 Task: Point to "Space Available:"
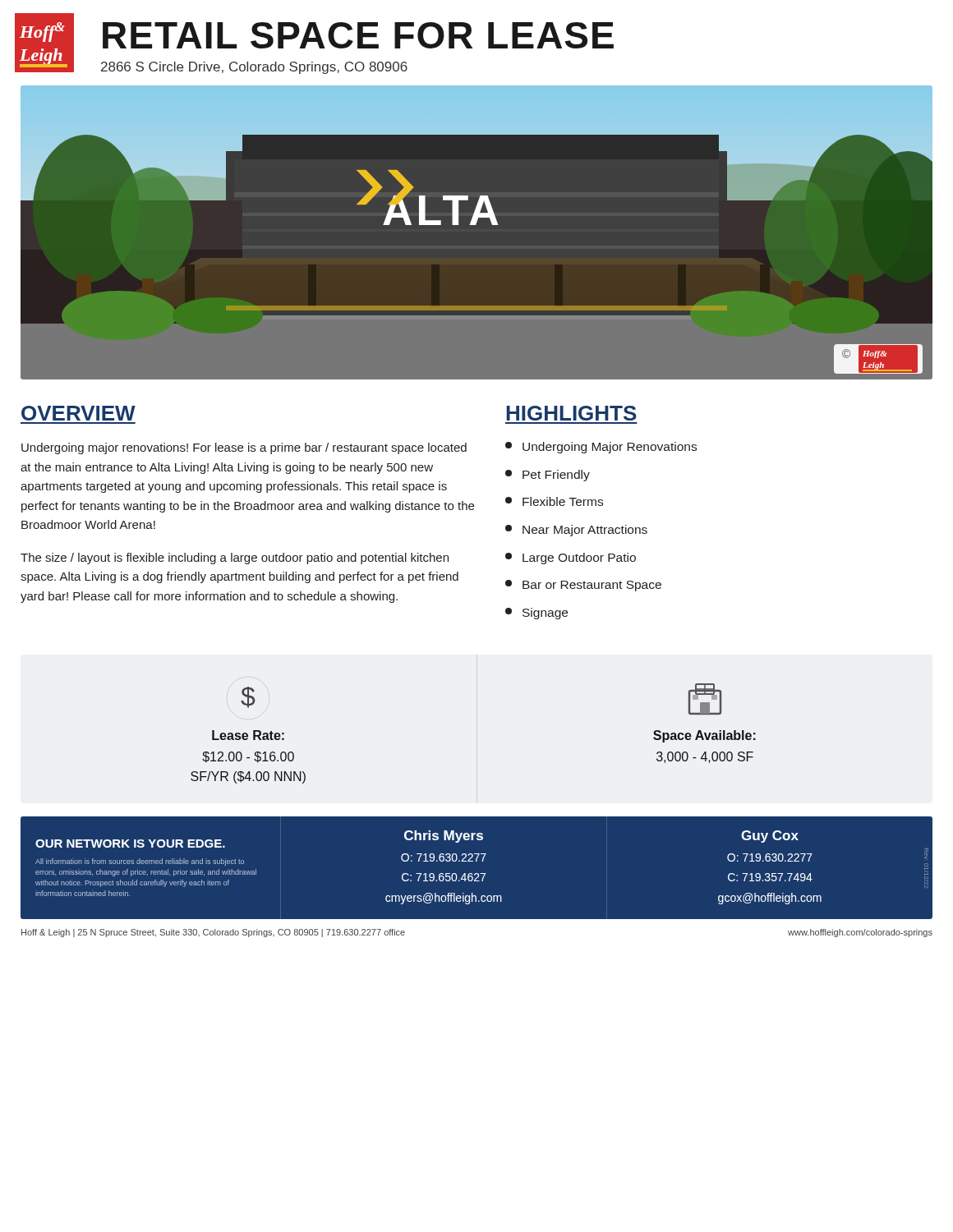705,735
